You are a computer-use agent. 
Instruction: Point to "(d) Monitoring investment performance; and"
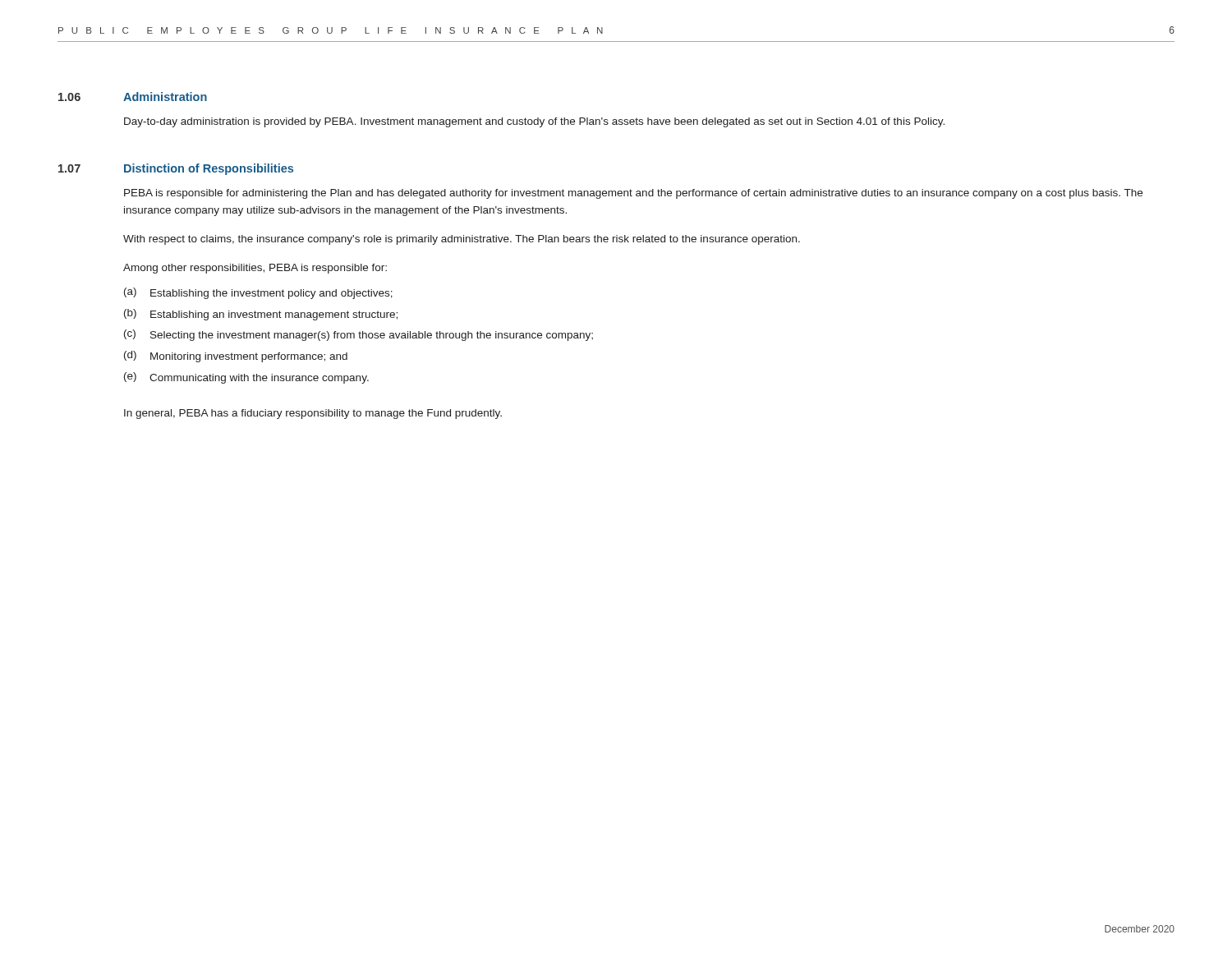coord(236,357)
